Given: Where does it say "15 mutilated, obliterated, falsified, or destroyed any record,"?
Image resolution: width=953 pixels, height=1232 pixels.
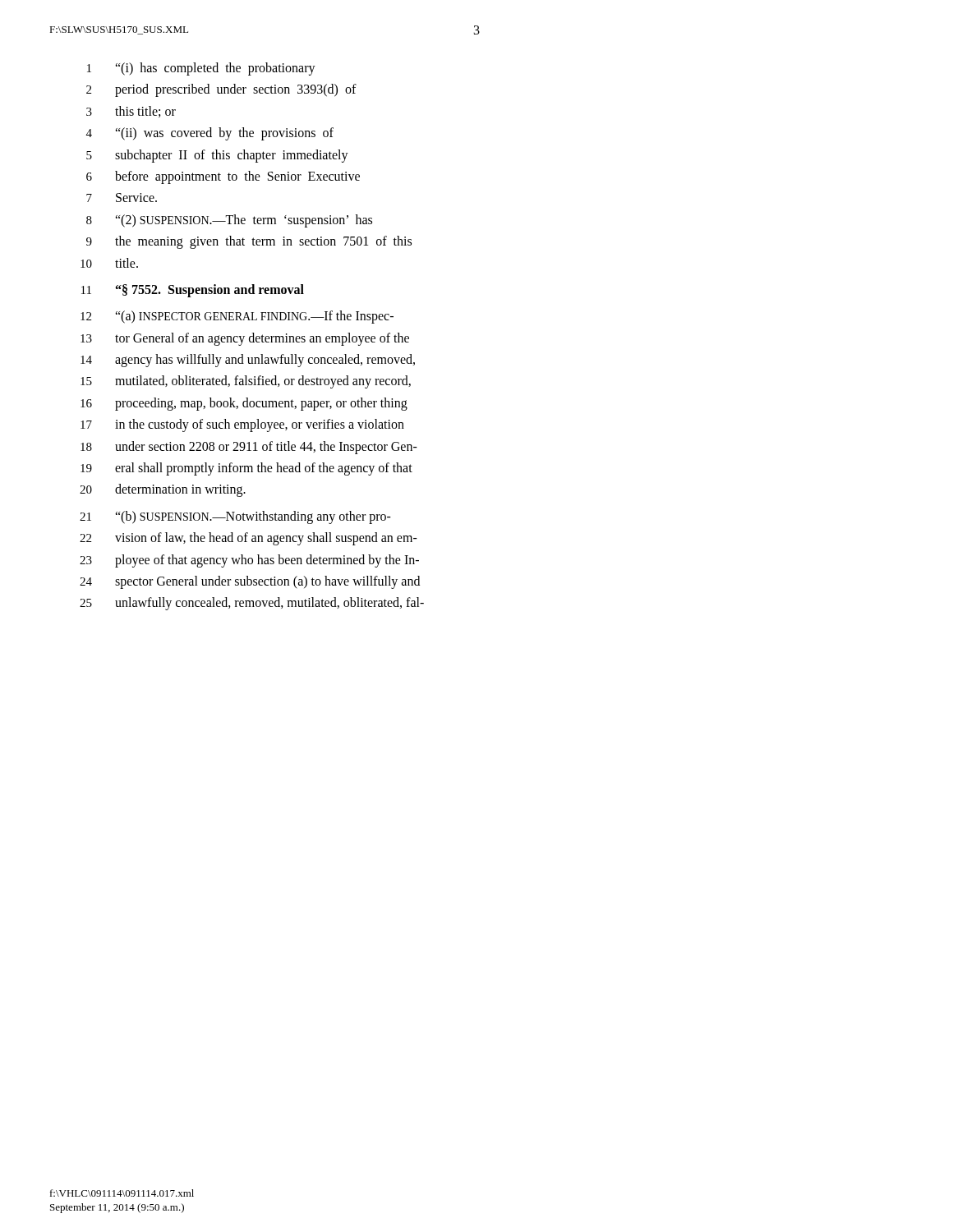Looking at the screenshot, I should coord(230,382).
